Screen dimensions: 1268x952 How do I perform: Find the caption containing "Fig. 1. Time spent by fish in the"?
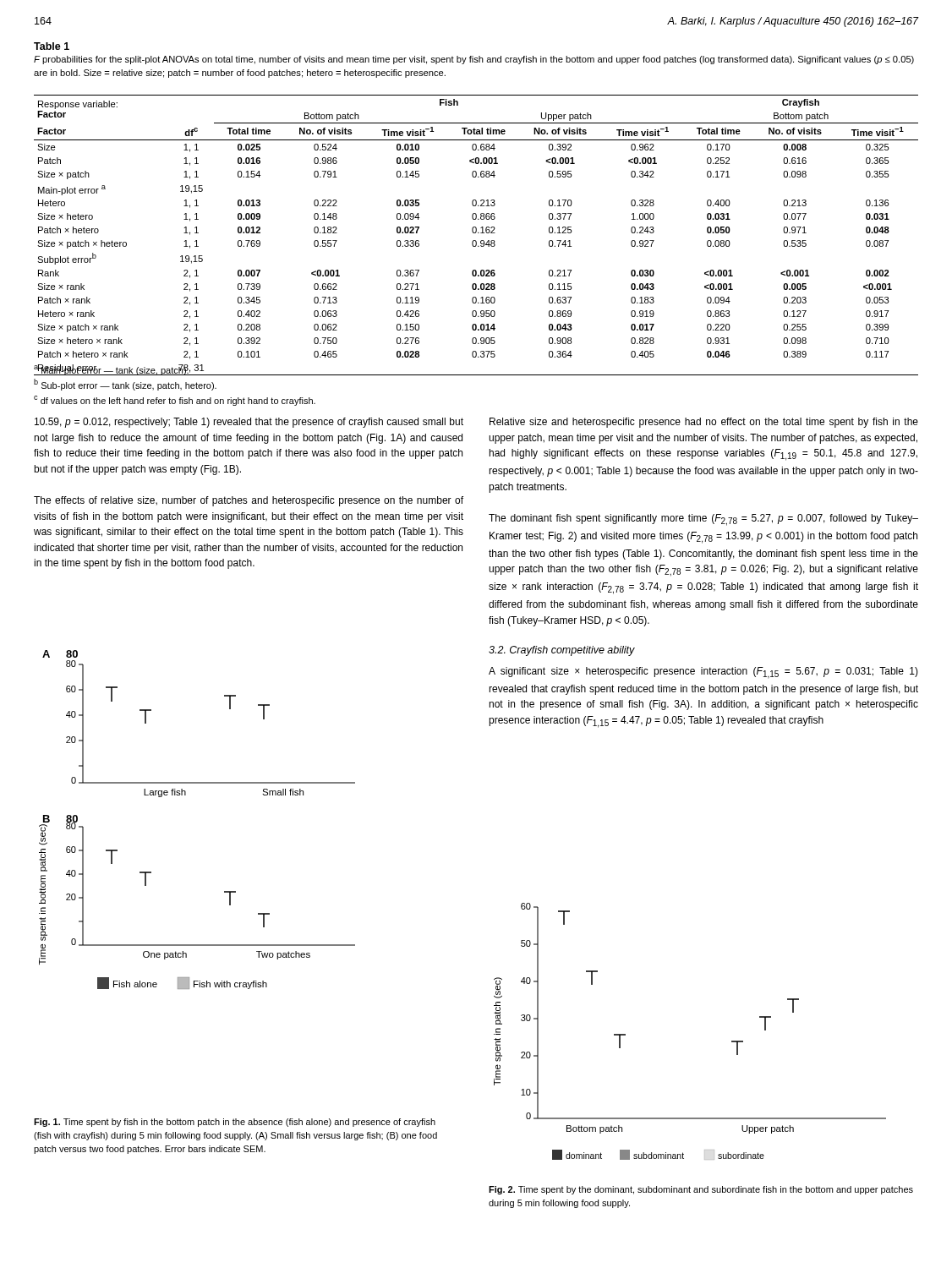click(x=236, y=1135)
